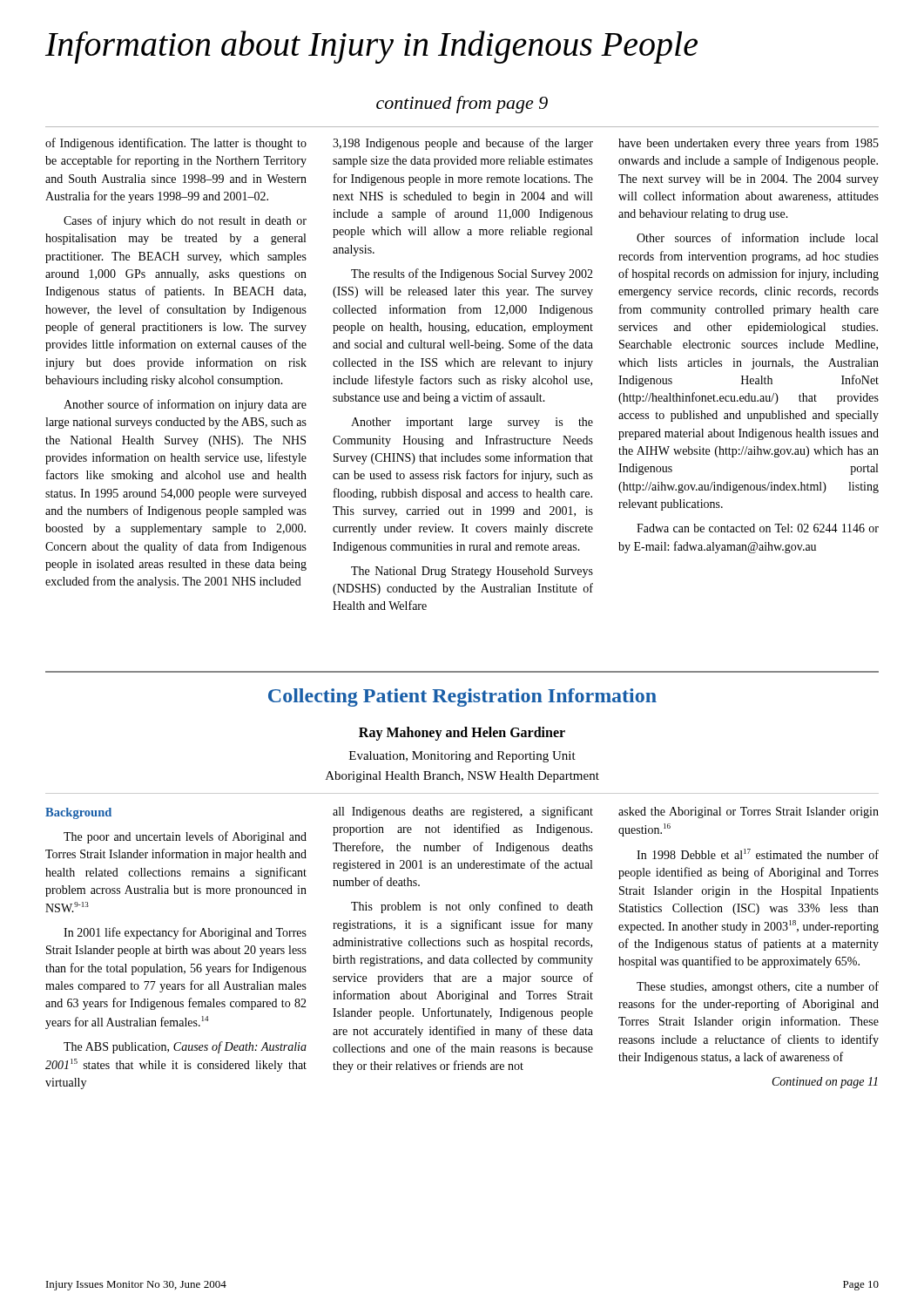924x1307 pixels.
Task: Where is the title that starts "Information about Injury in Indigenous"?
Action: click(372, 44)
